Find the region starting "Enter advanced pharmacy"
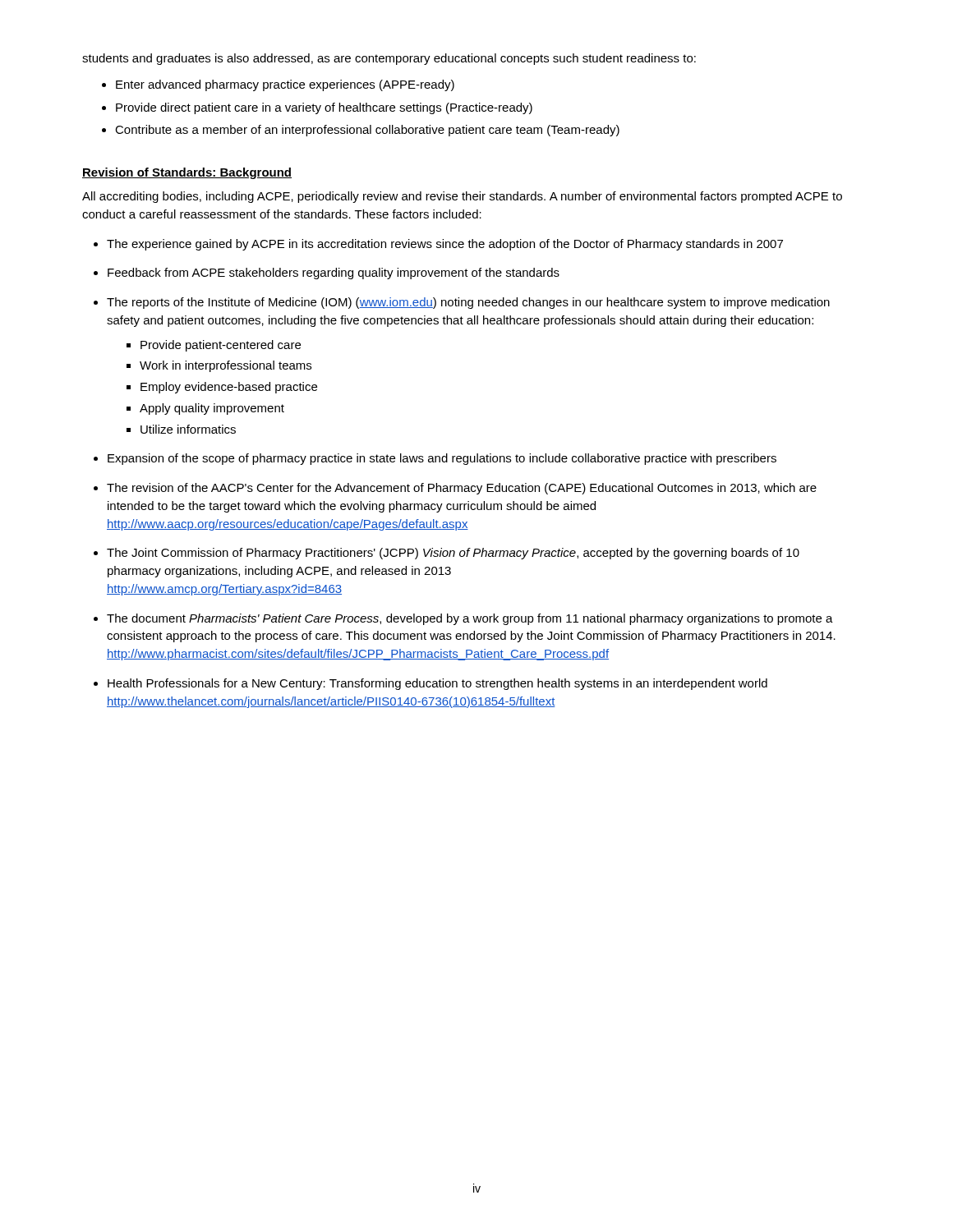The width and height of the screenshot is (953, 1232). [285, 84]
